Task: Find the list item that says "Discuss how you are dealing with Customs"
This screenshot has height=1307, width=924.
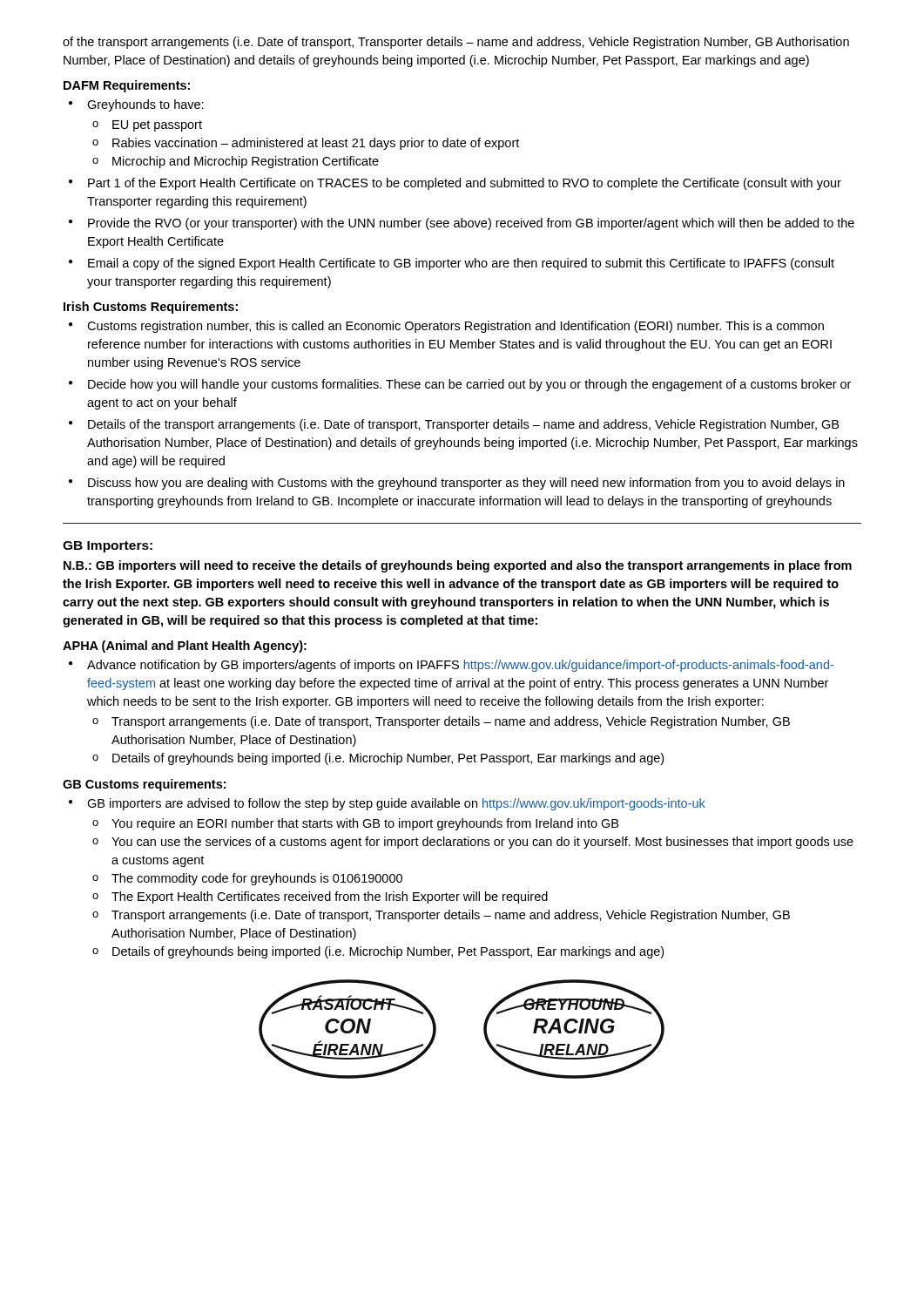Action: (466, 492)
